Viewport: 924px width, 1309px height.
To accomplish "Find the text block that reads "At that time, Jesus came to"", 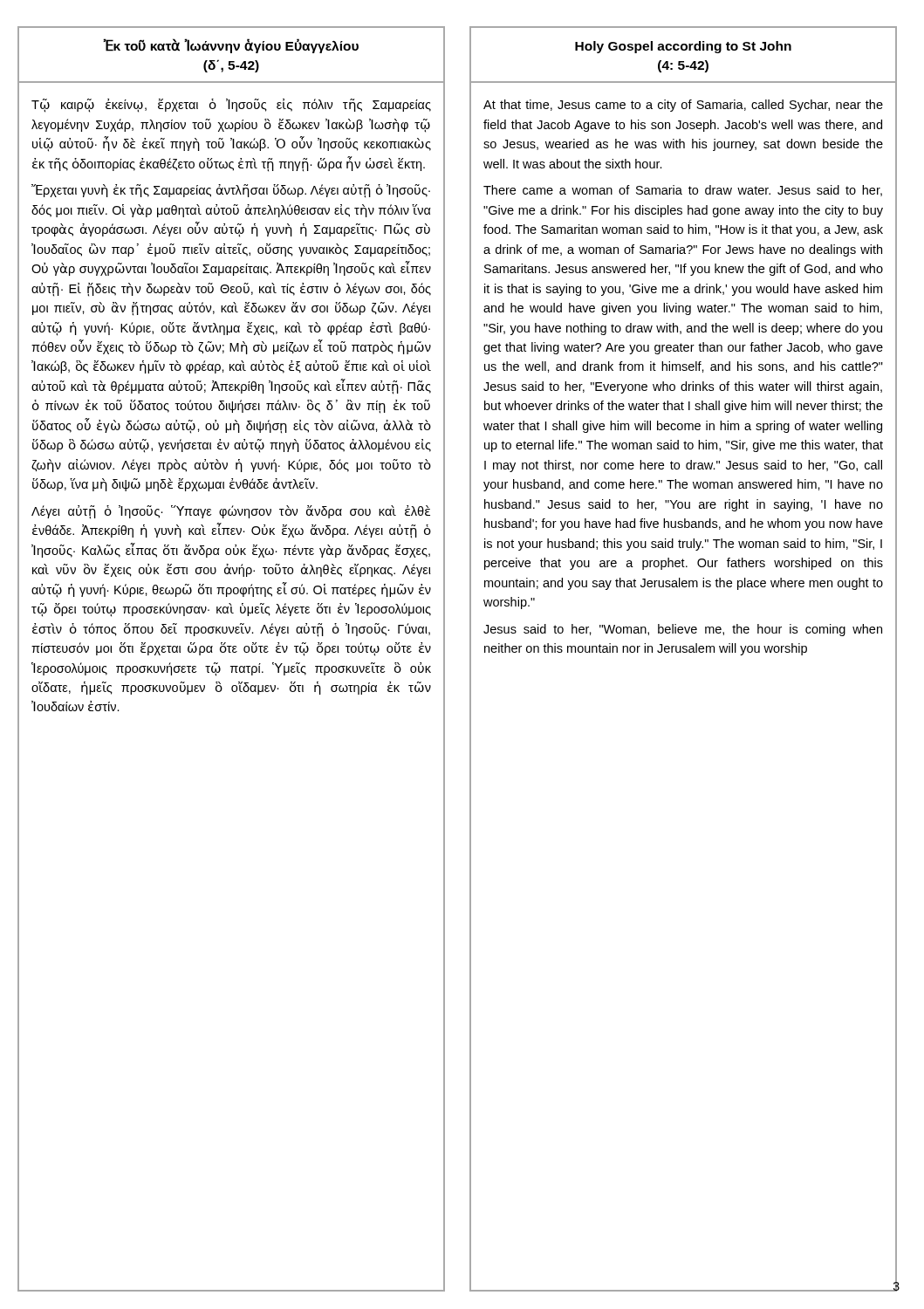I will [x=683, y=377].
